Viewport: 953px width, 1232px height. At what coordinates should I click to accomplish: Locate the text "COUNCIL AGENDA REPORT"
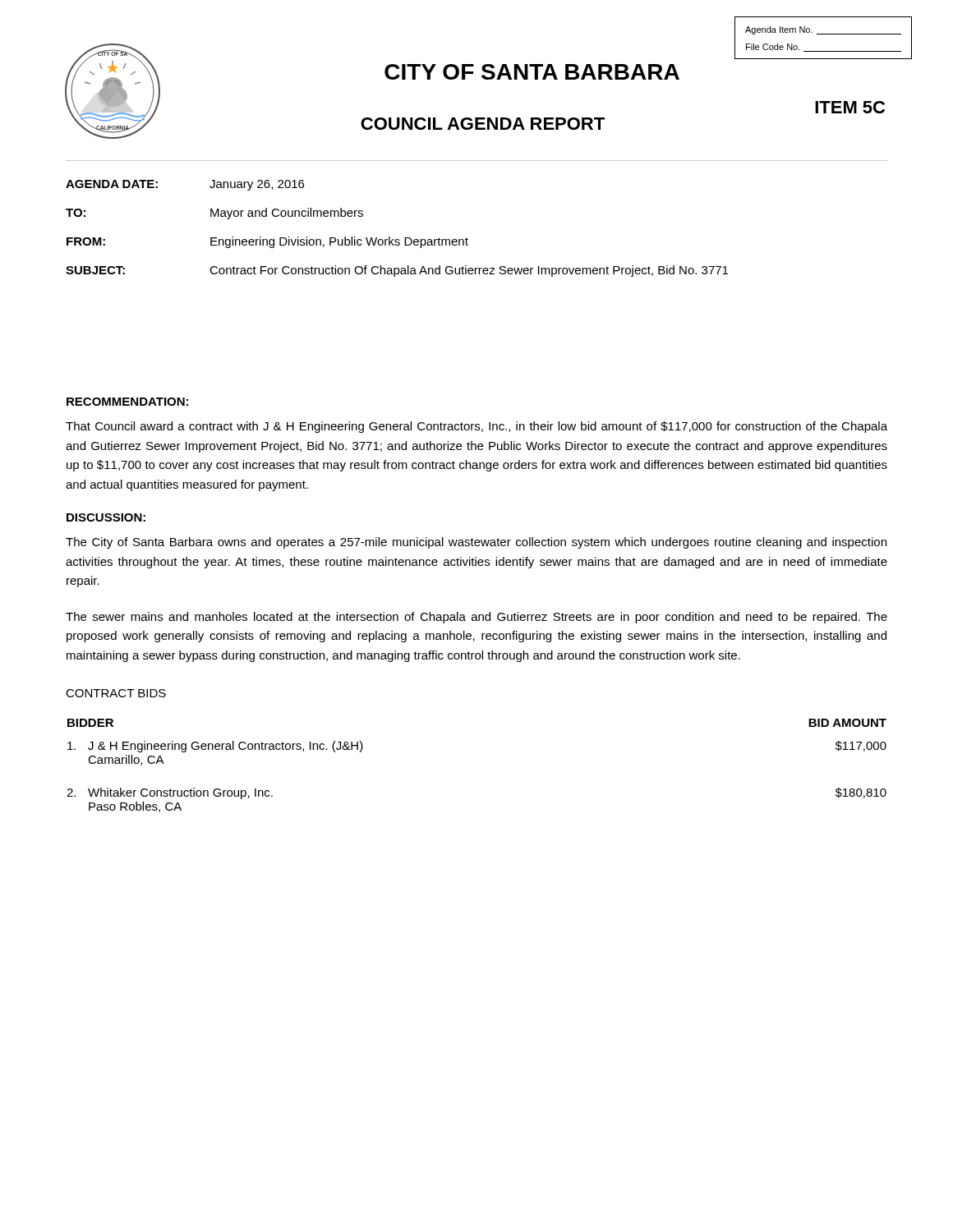(x=483, y=124)
